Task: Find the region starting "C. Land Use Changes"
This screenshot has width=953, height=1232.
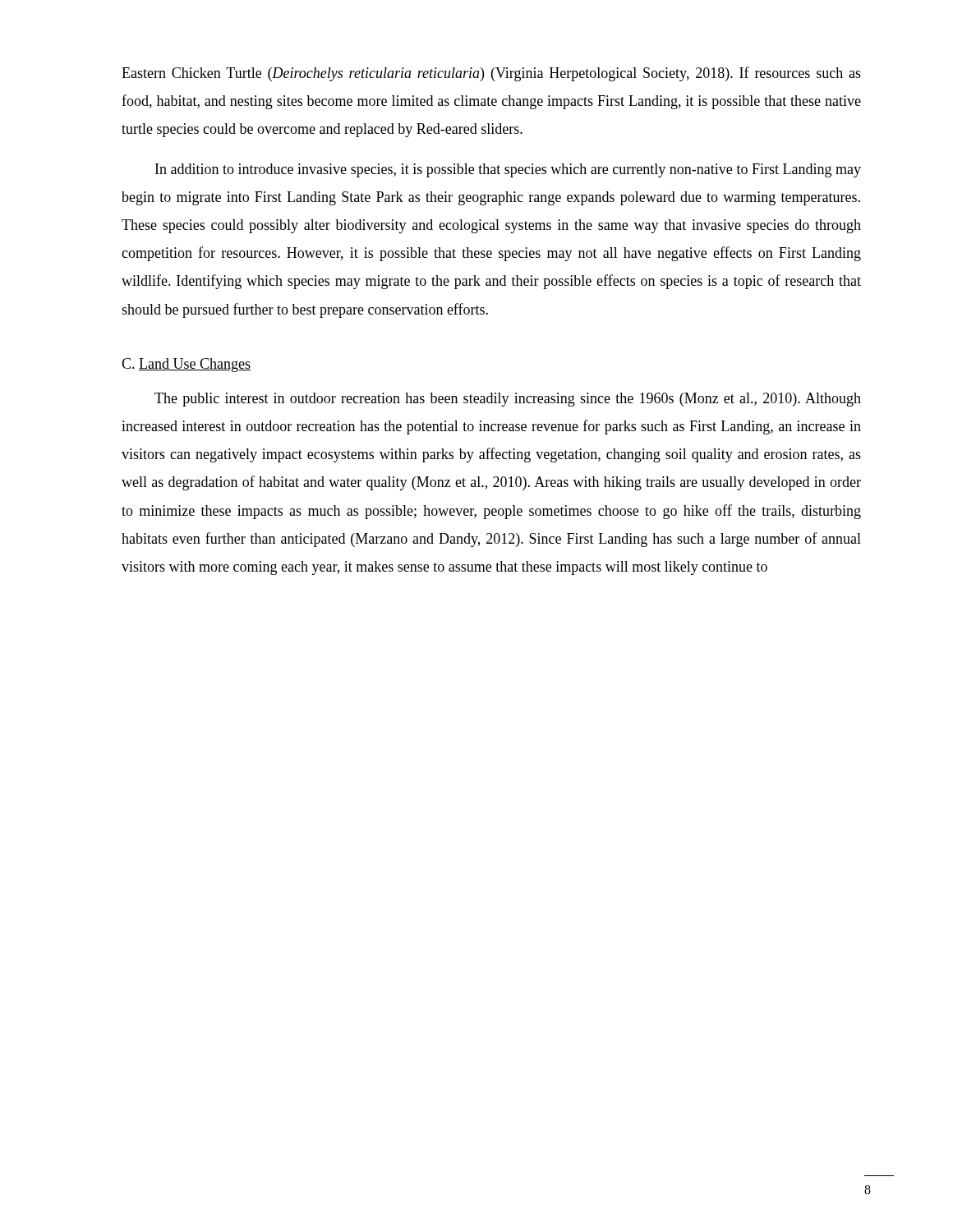Action: pos(186,364)
